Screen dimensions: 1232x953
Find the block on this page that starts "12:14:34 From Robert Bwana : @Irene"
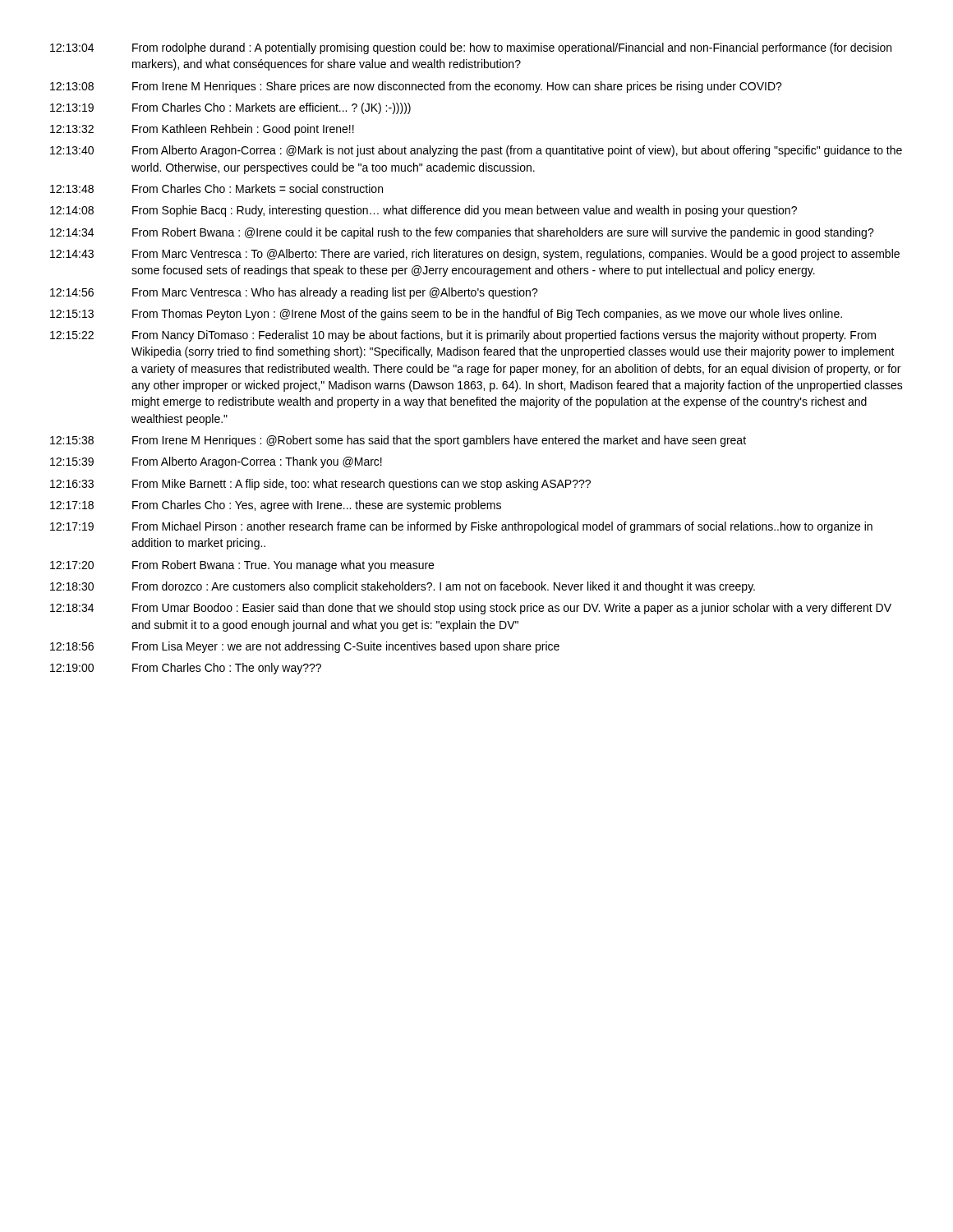(476, 232)
